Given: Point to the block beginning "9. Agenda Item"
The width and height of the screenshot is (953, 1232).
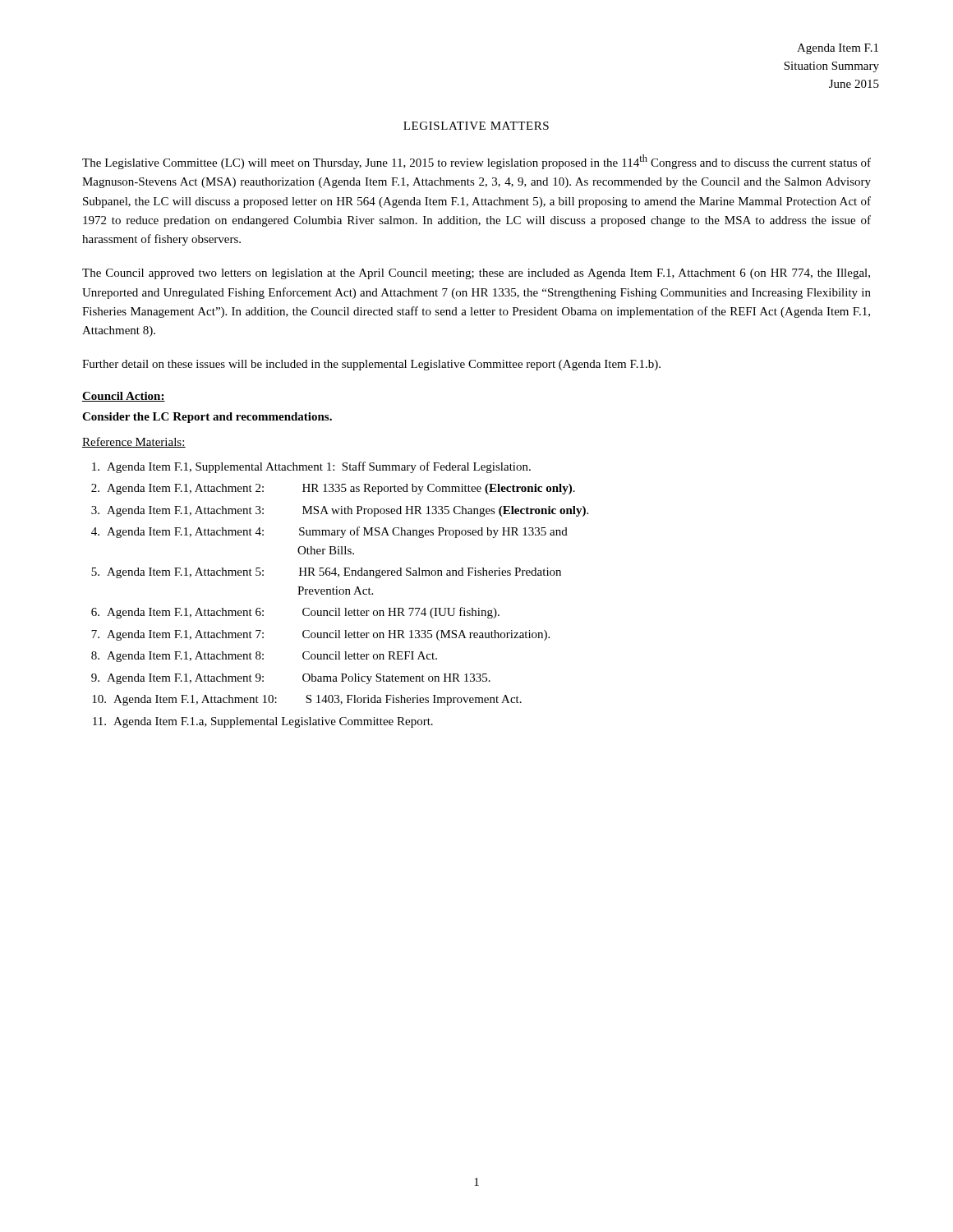Looking at the screenshot, I should pos(476,677).
